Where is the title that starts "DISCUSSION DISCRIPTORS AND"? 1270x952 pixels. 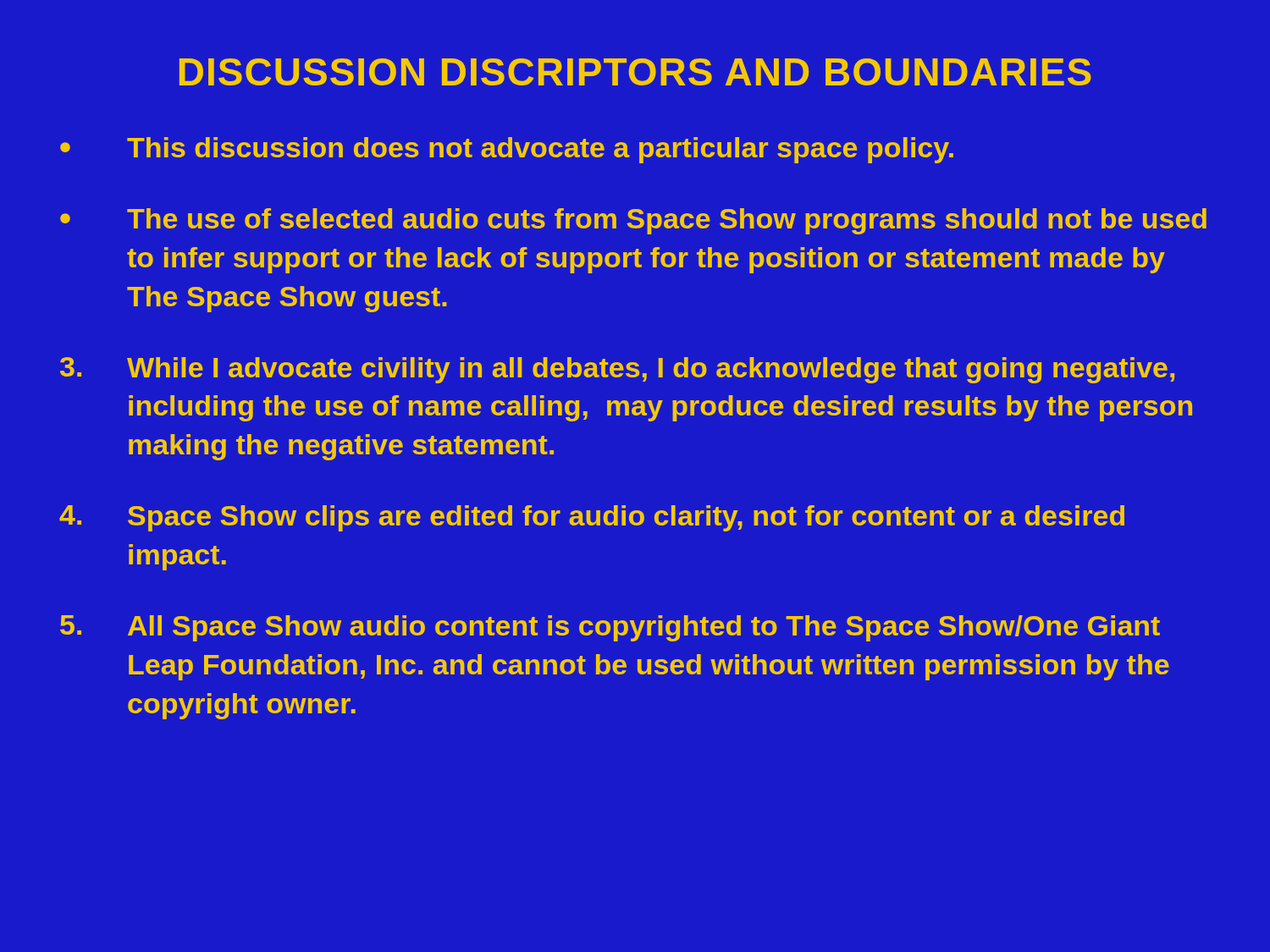pos(635,72)
